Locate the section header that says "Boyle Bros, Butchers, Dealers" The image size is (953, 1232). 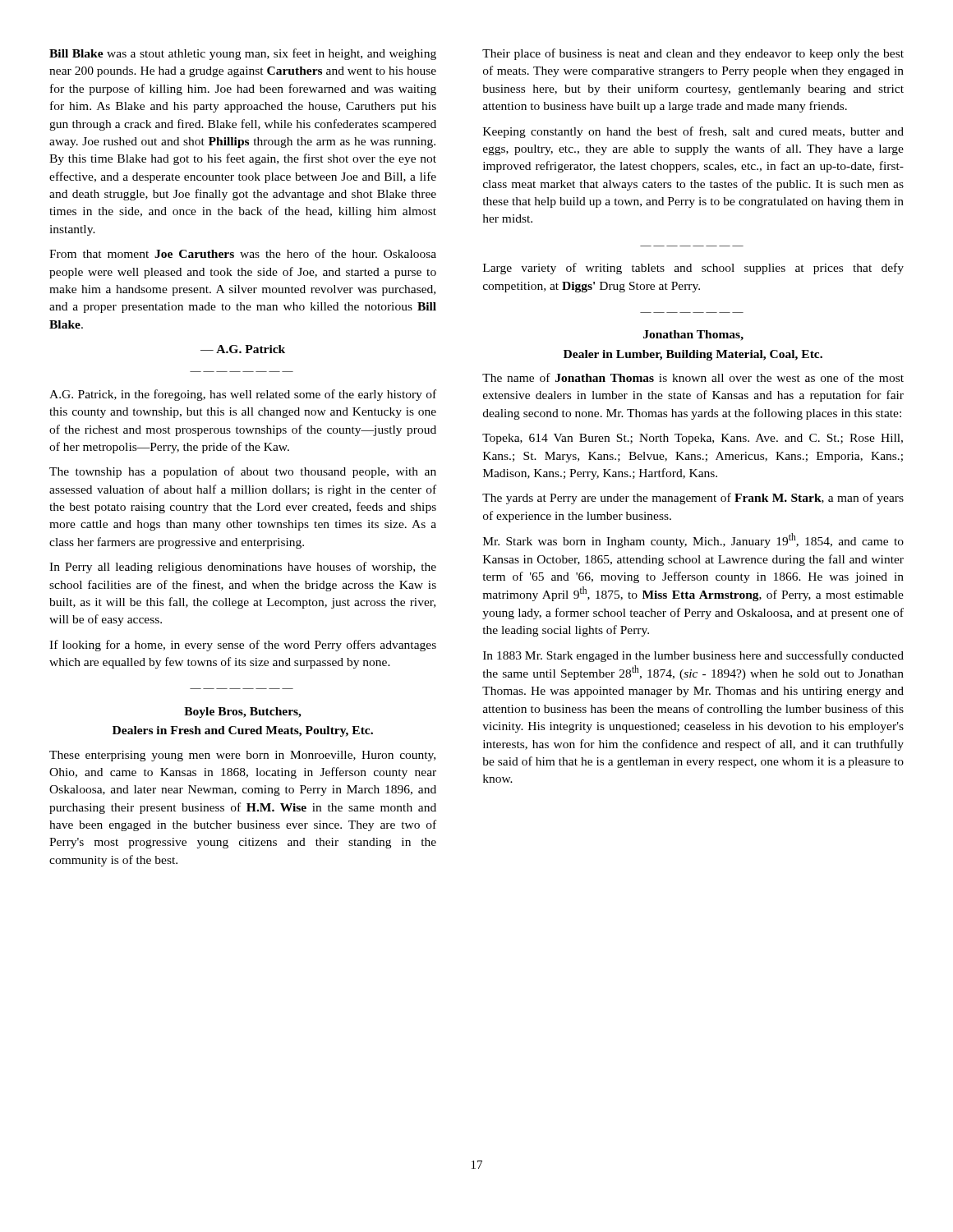243,720
